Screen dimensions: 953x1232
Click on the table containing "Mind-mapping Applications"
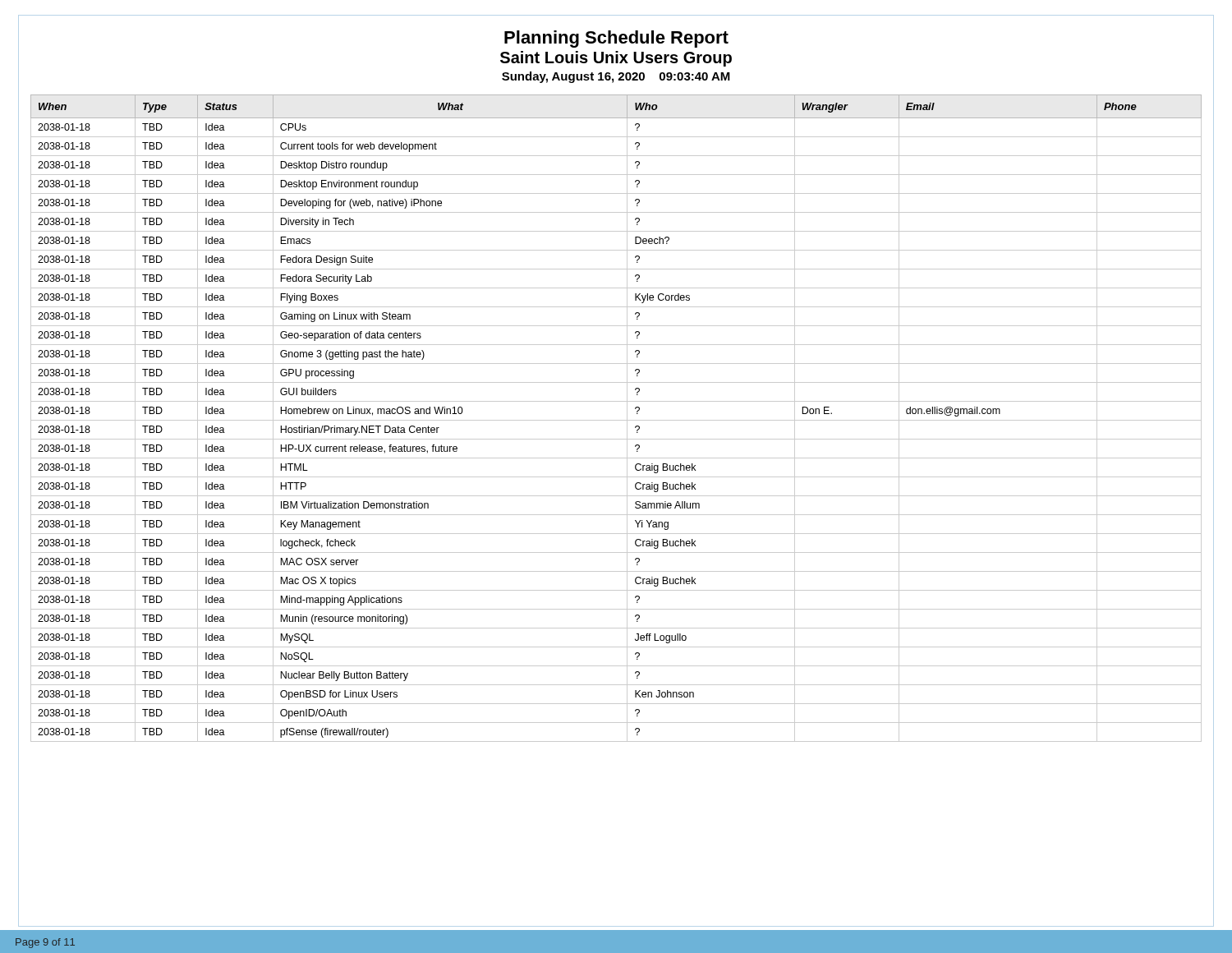(616, 418)
